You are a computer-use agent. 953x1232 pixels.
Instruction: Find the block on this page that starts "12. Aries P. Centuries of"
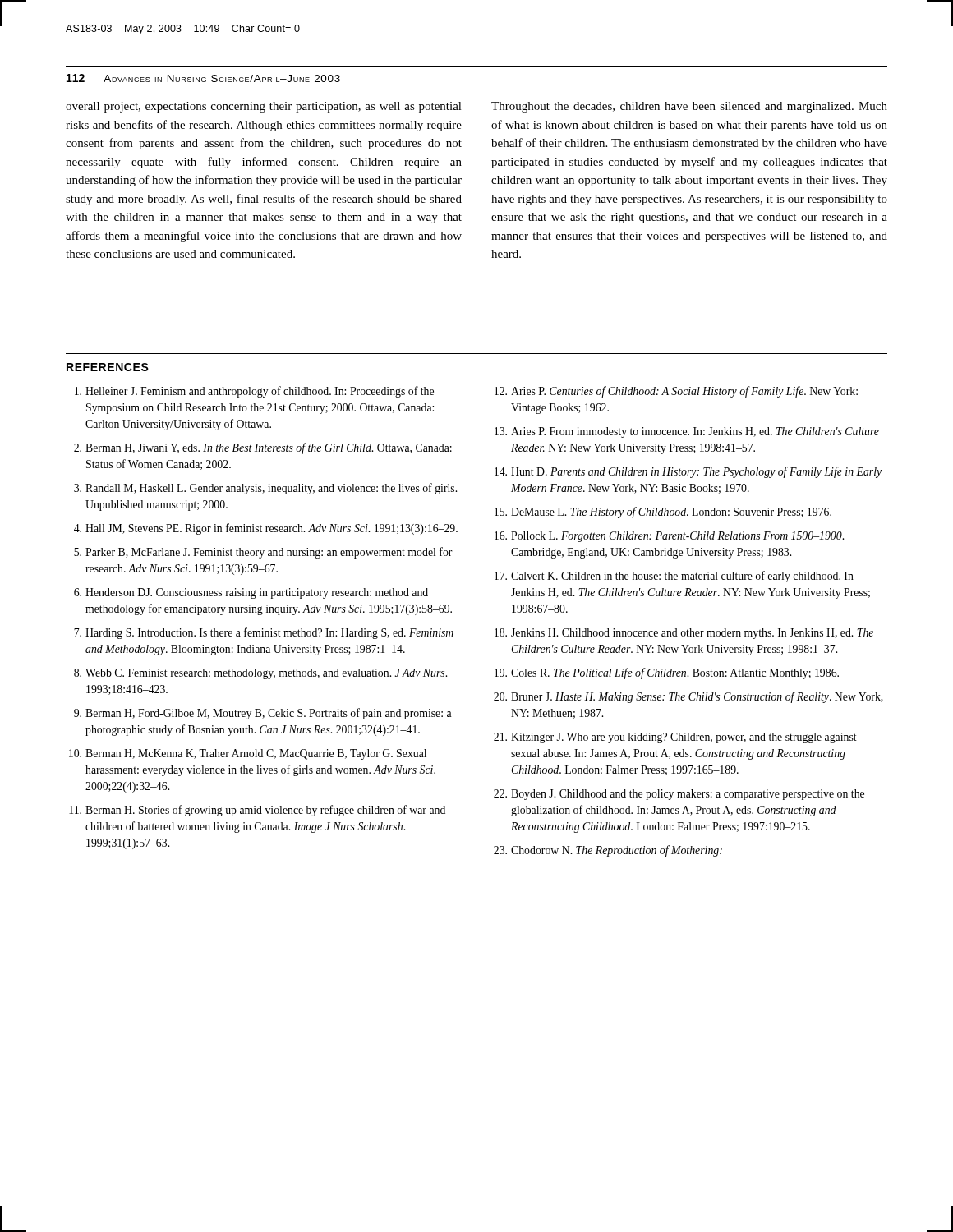coord(689,400)
